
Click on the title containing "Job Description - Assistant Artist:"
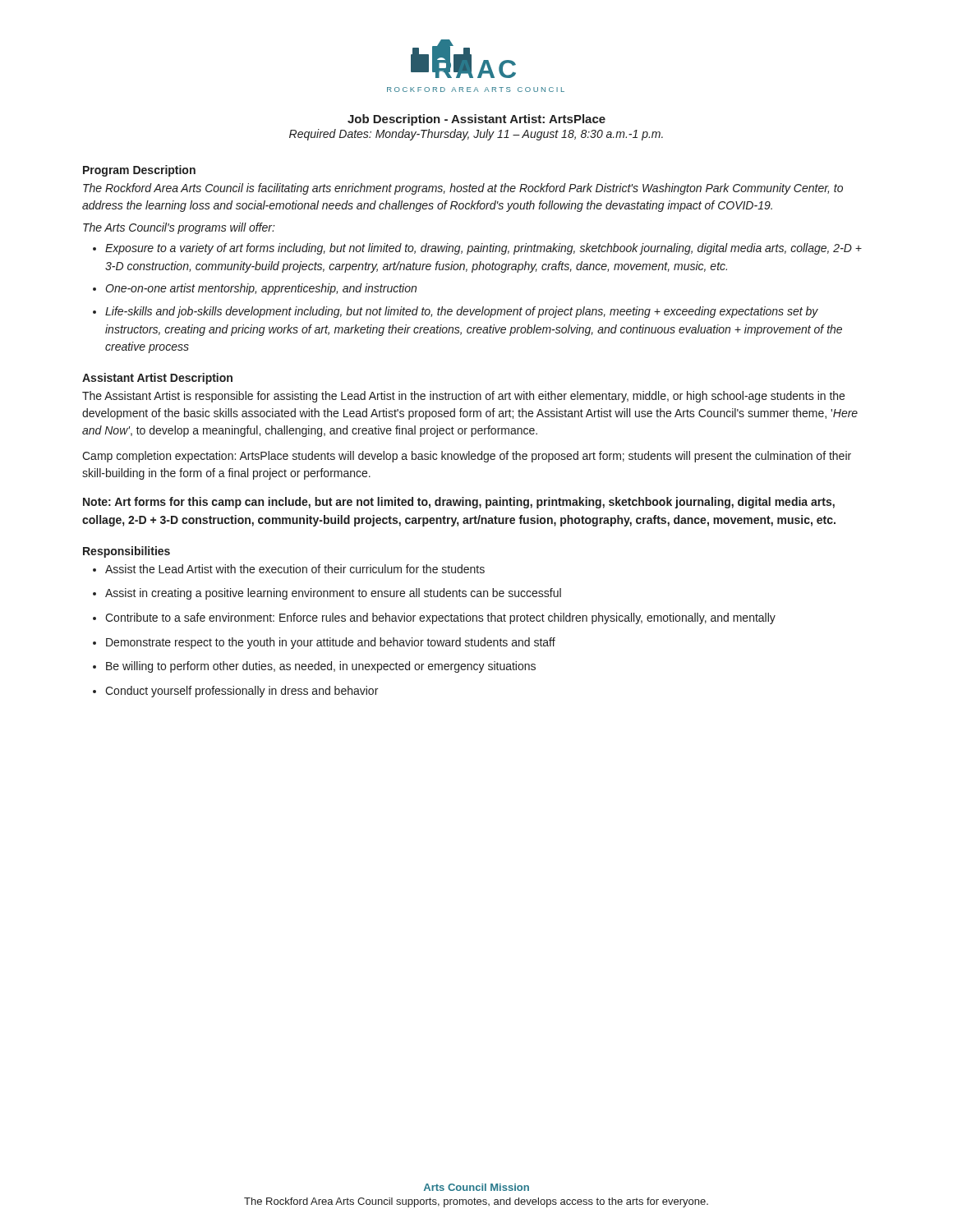pyautogui.click(x=476, y=119)
